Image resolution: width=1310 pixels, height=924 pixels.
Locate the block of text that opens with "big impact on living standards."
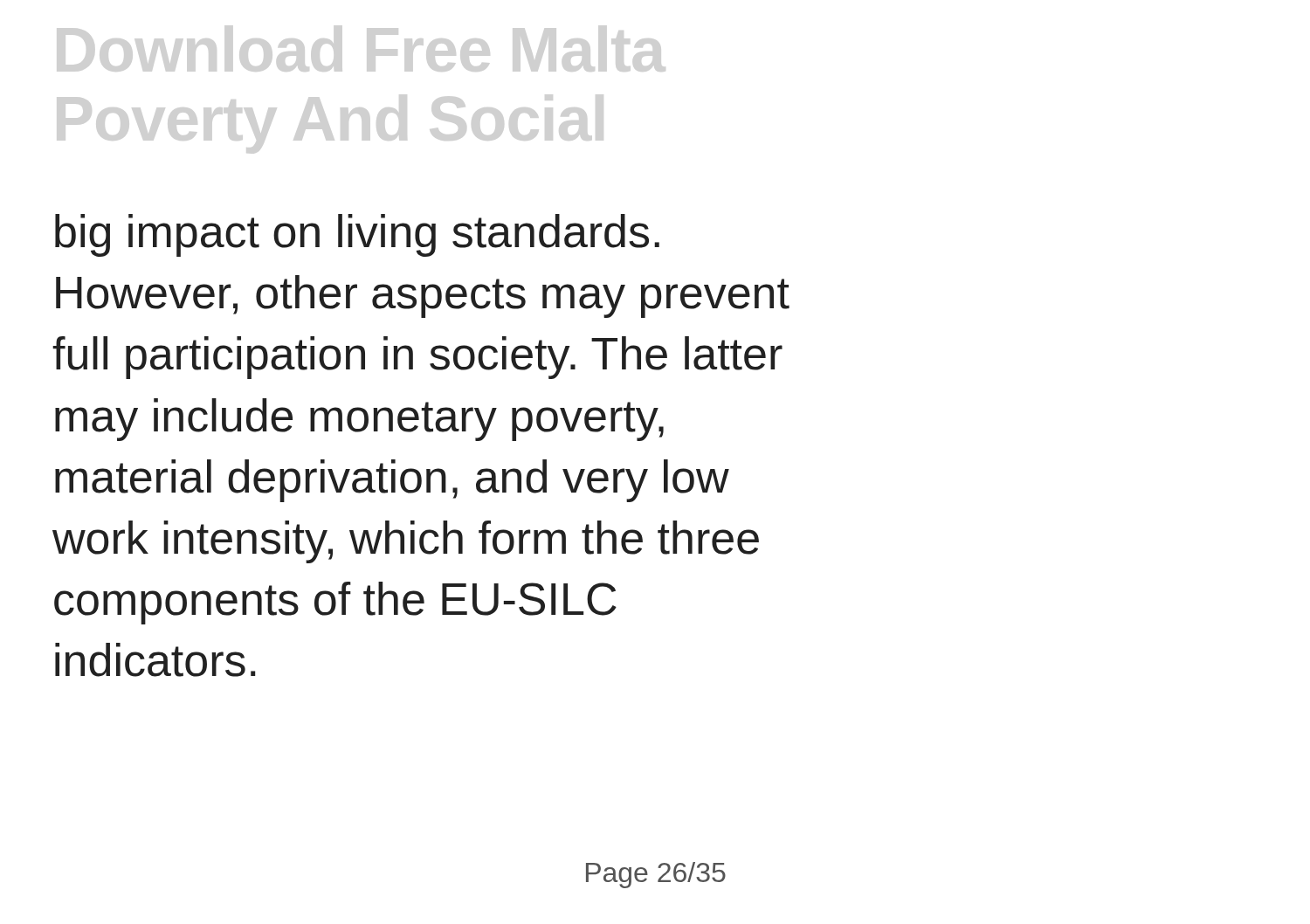421,446
